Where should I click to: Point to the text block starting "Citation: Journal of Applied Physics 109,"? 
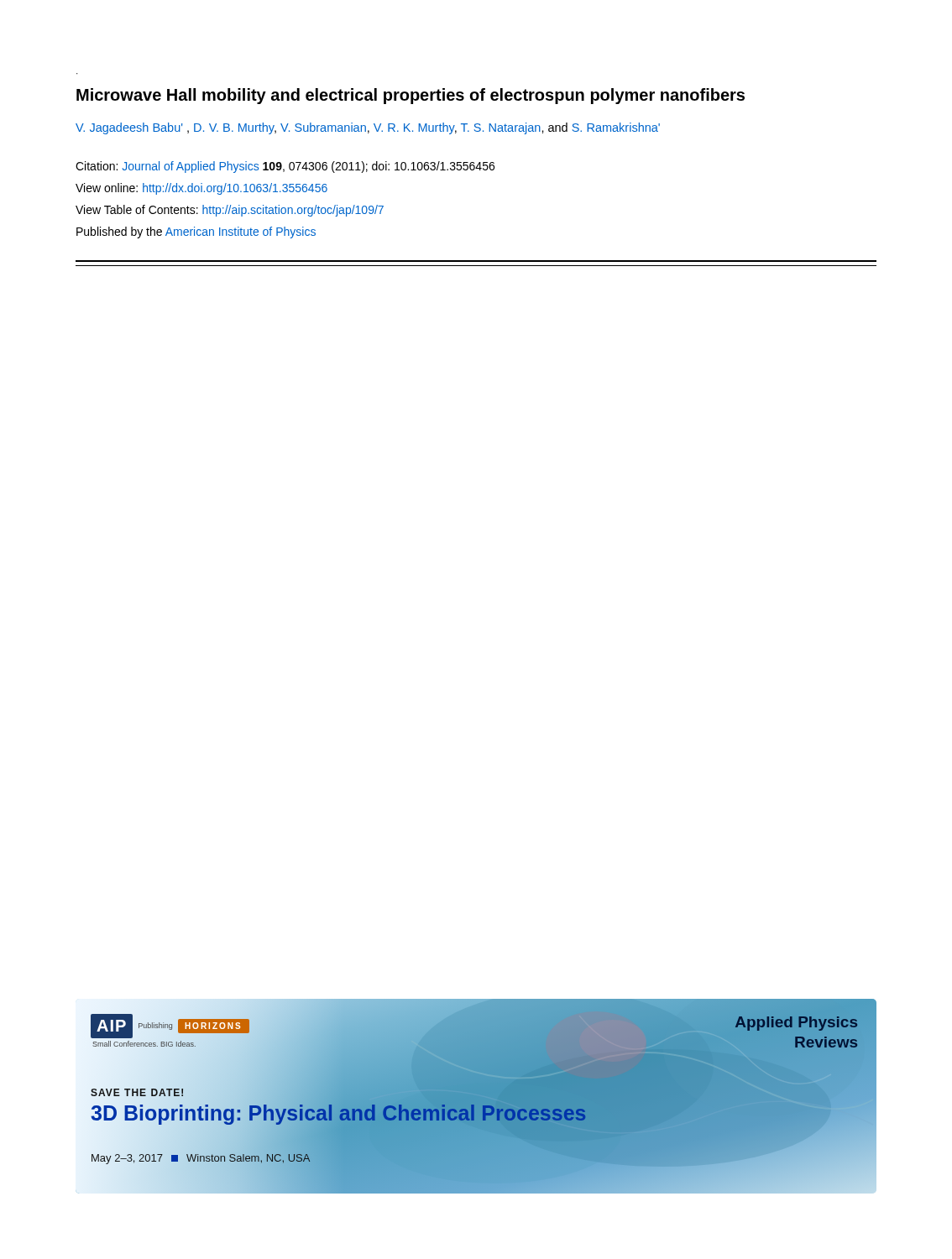[285, 199]
